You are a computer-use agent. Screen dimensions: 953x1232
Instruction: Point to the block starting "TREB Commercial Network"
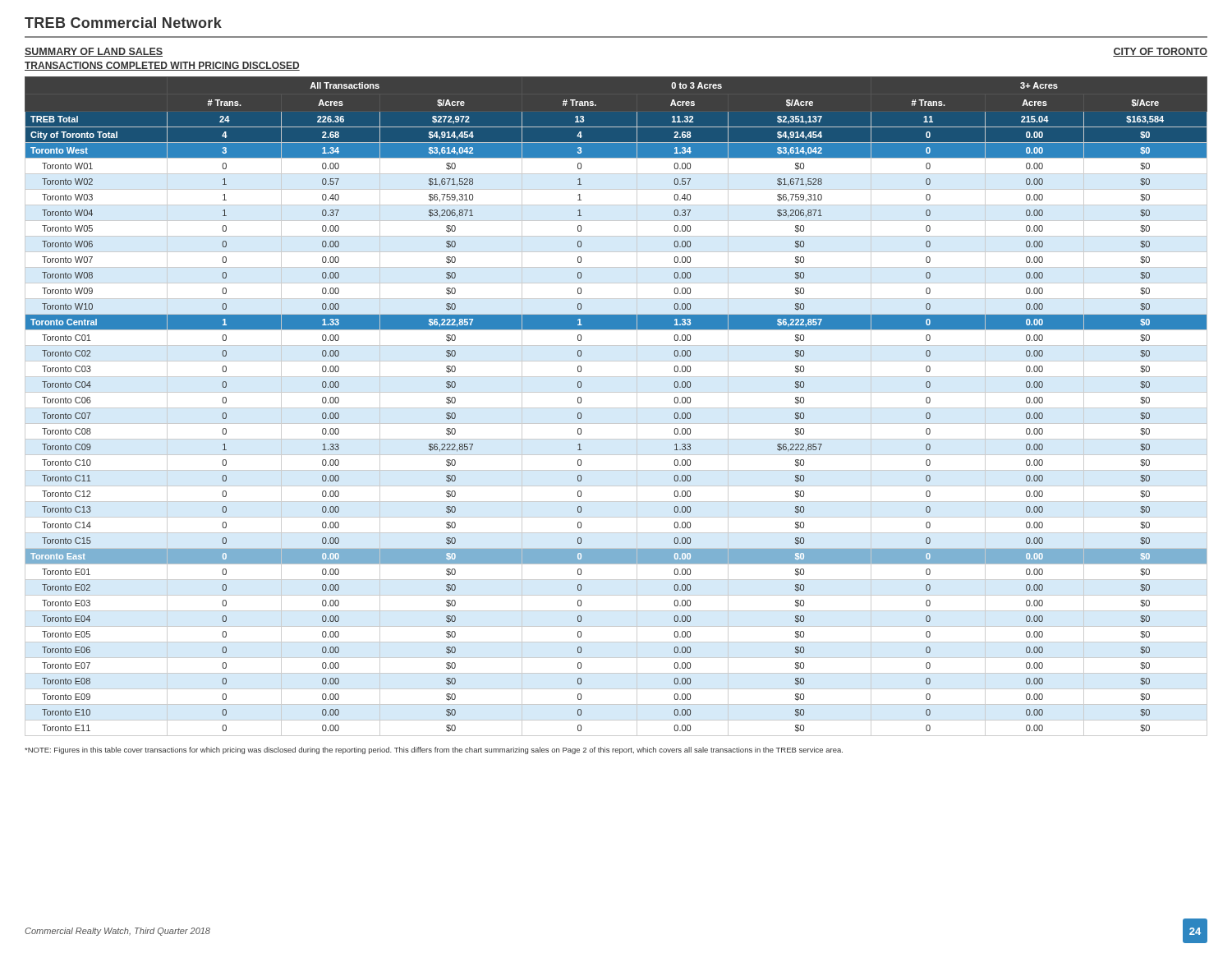coord(123,23)
